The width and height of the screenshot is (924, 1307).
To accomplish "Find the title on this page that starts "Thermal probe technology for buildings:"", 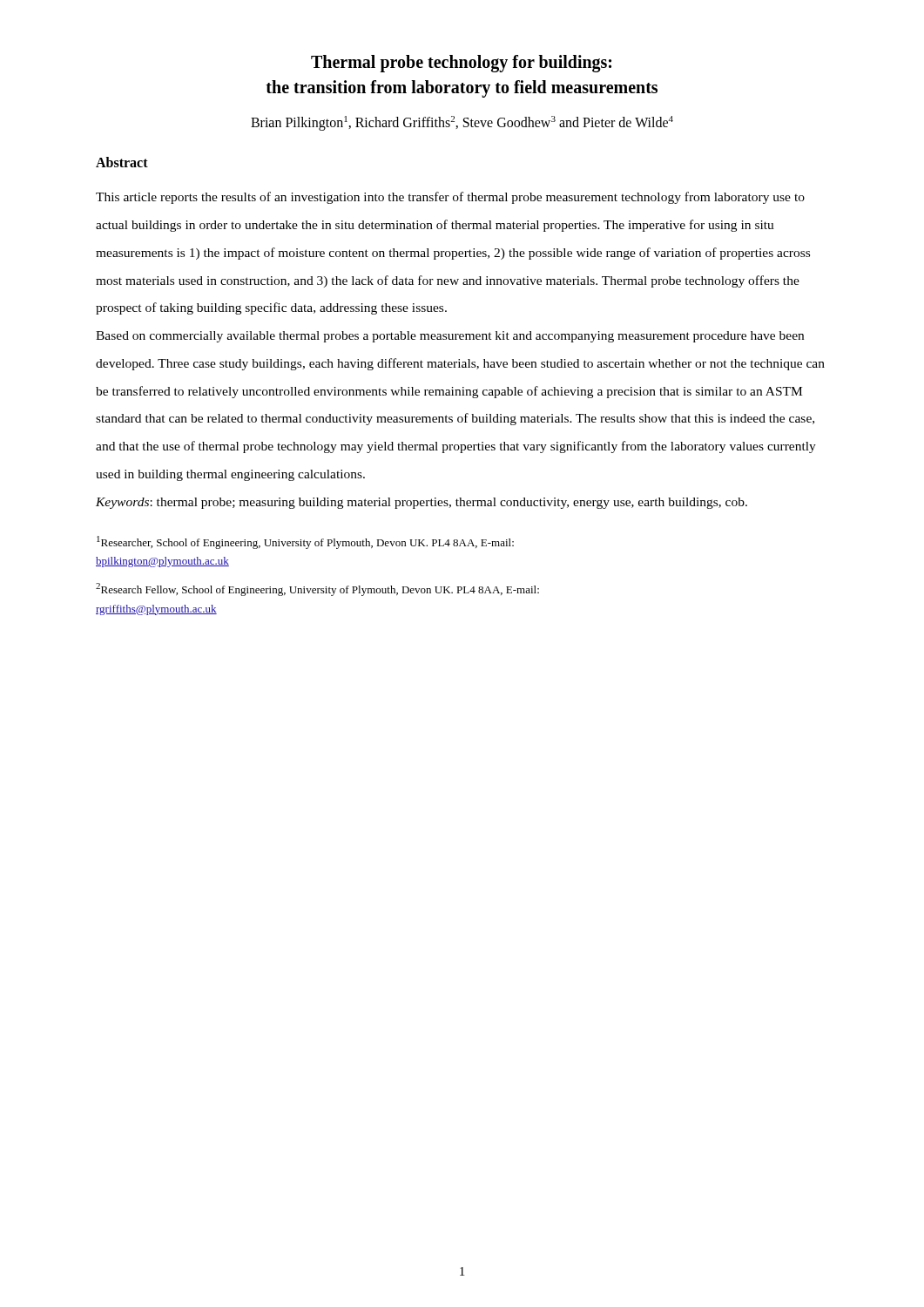I will tap(462, 75).
